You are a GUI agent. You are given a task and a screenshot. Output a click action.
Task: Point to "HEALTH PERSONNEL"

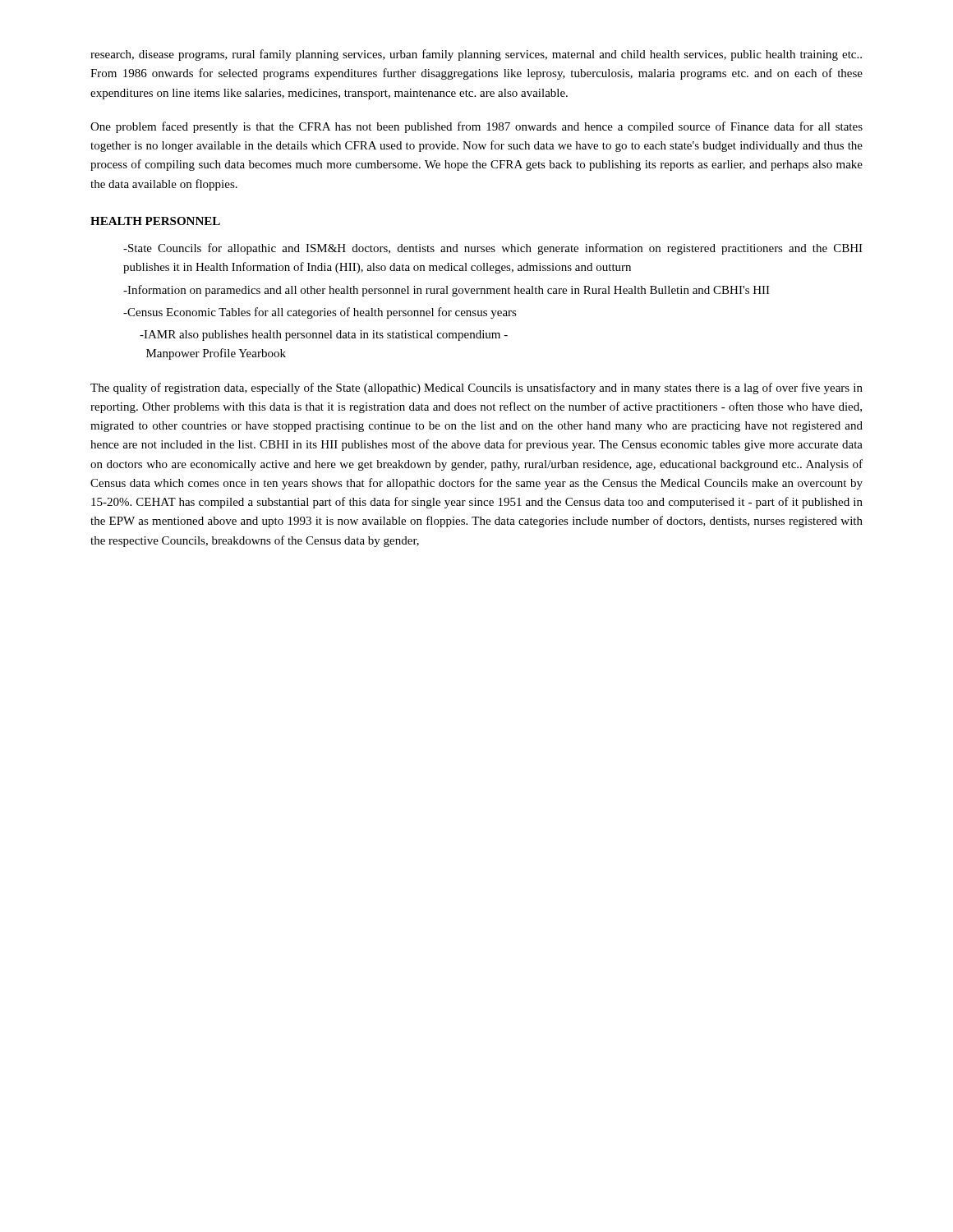point(155,221)
